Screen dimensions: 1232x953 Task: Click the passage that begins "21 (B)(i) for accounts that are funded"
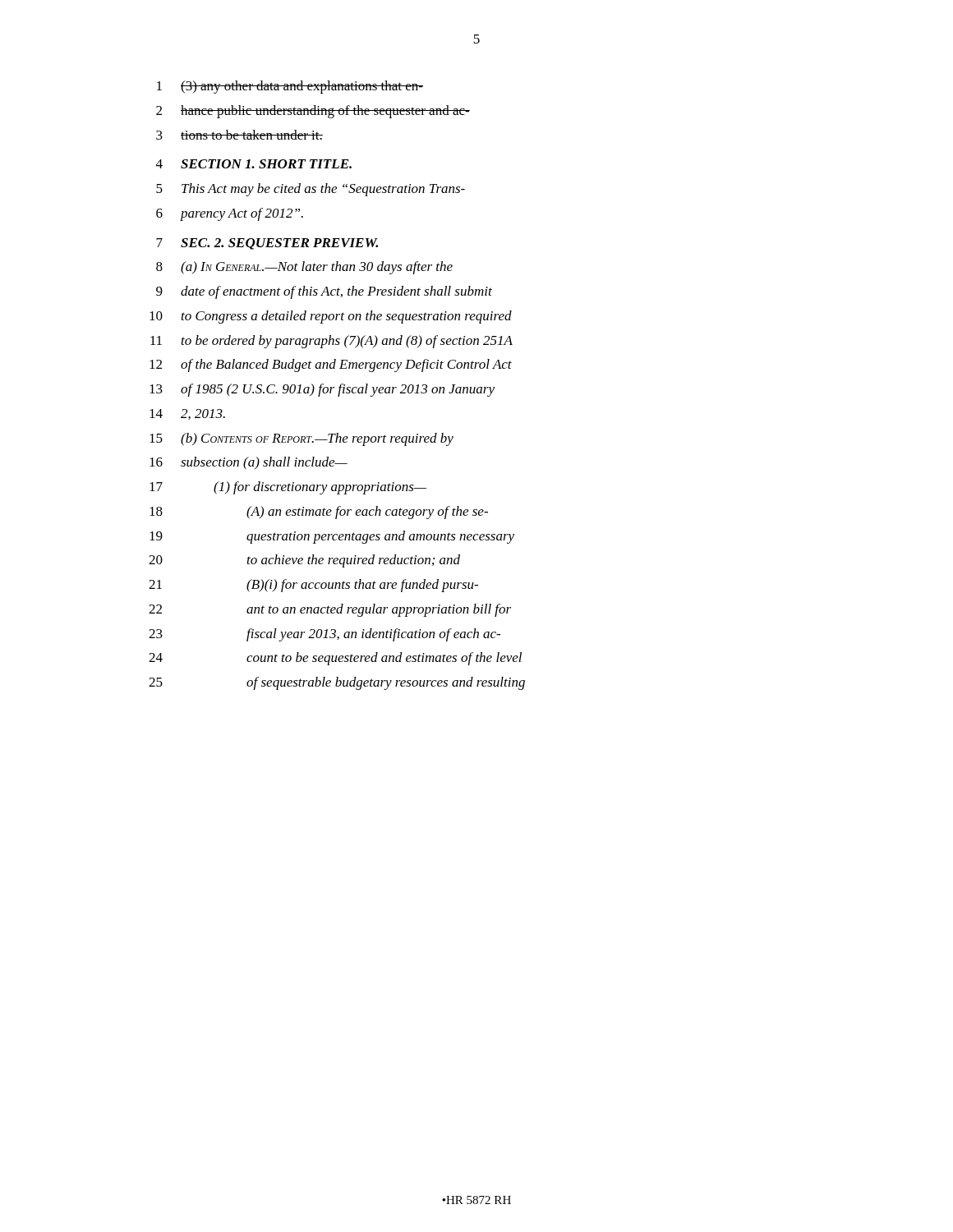tap(493, 634)
